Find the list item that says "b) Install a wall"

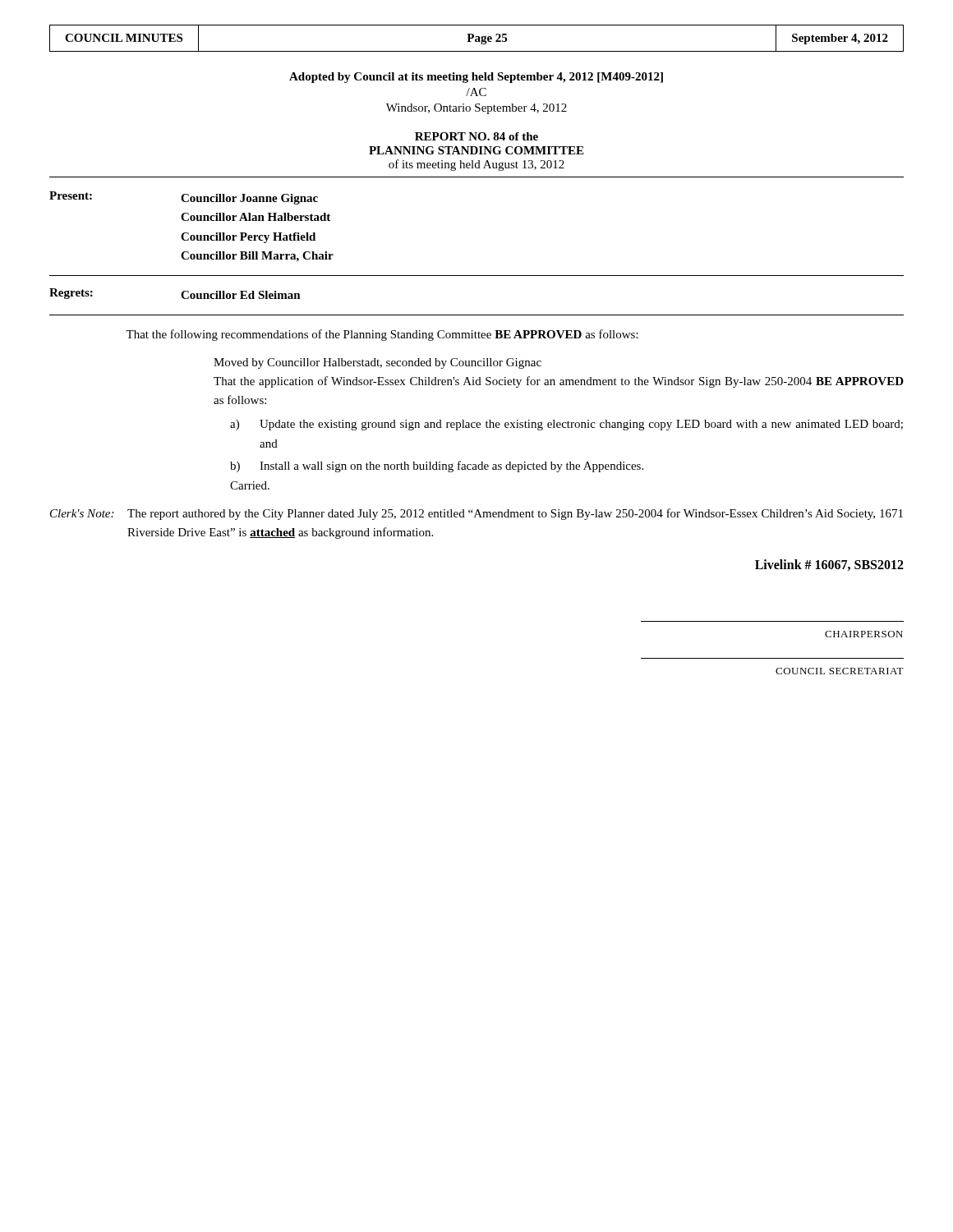click(567, 466)
